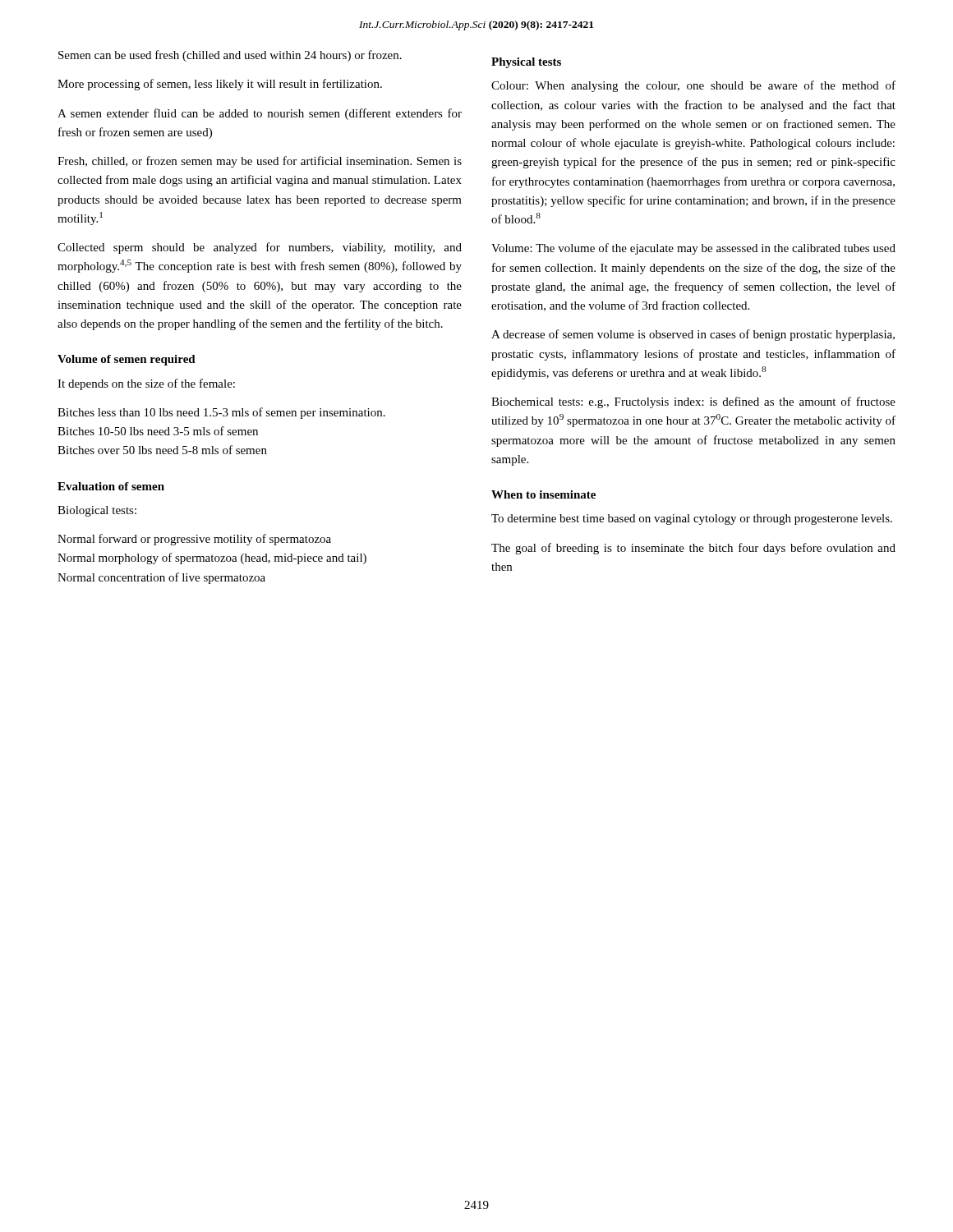Navigate to the region starting "It depends on the"
953x1232 pixels.
coord(146,384)
